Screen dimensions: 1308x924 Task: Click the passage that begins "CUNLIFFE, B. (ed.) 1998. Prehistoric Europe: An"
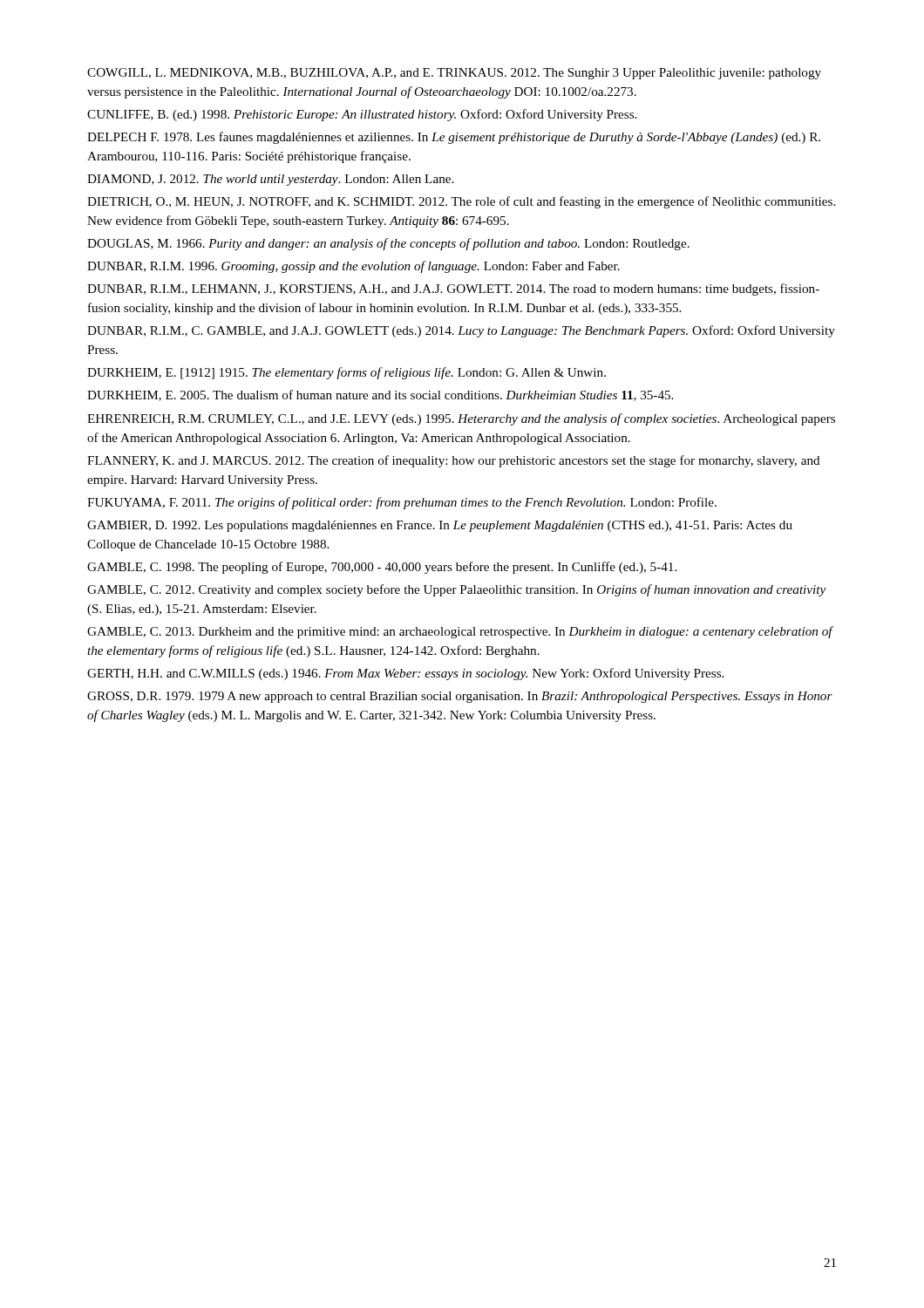(362, 114)
